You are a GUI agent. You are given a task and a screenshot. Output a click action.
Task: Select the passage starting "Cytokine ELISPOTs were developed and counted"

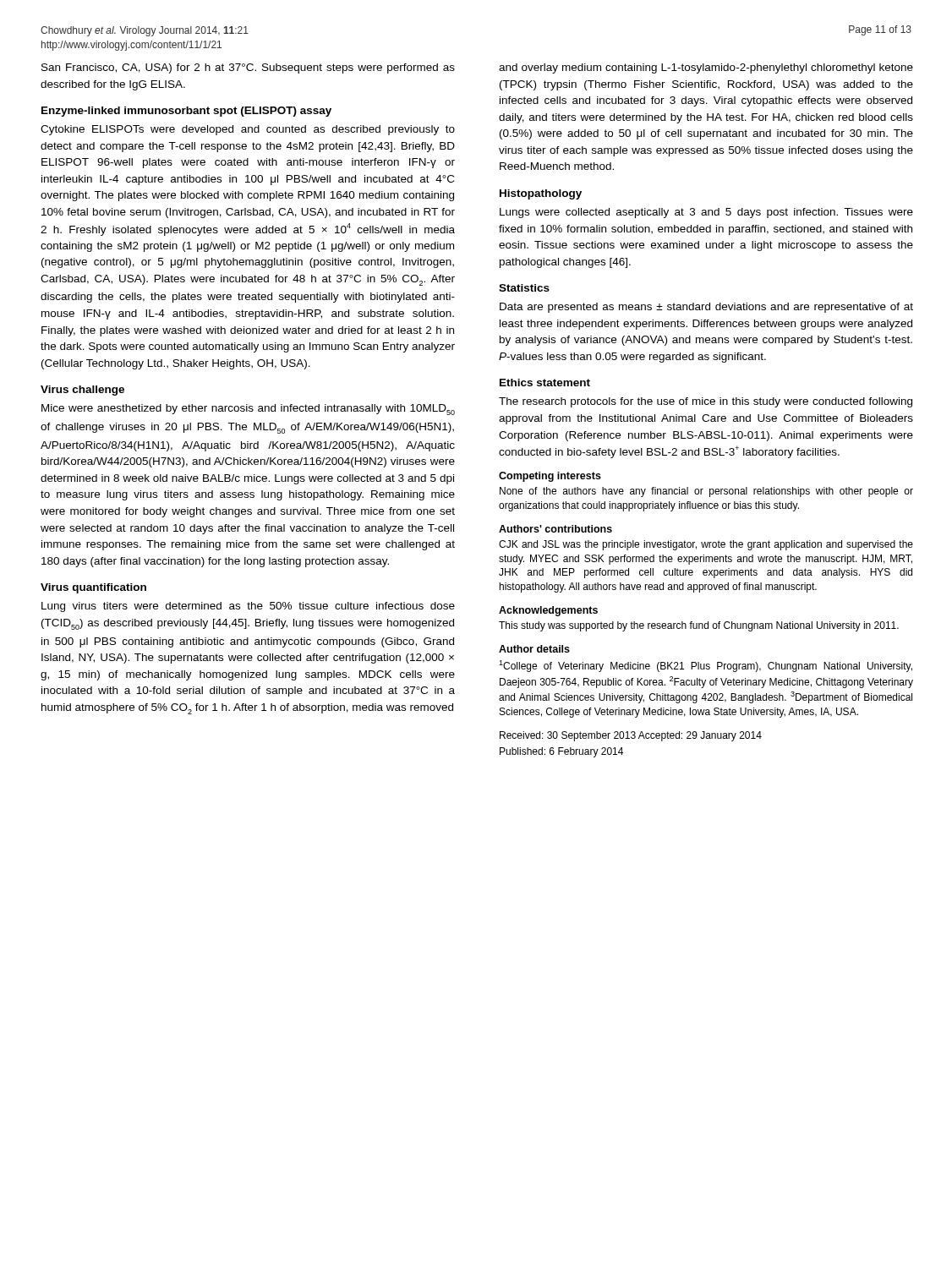coord(248,246)
